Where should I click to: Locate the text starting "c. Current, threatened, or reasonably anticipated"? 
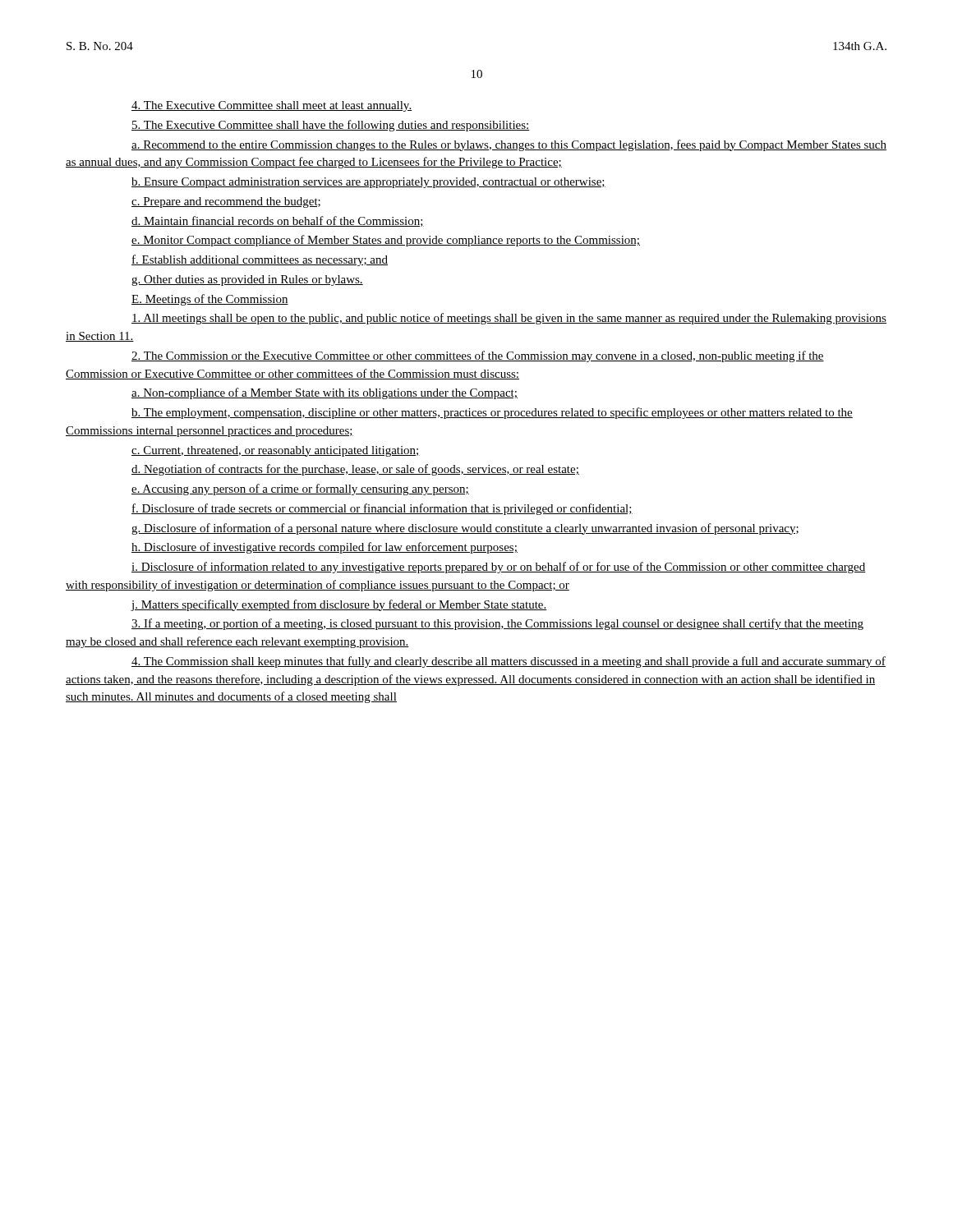click(275, 450)
